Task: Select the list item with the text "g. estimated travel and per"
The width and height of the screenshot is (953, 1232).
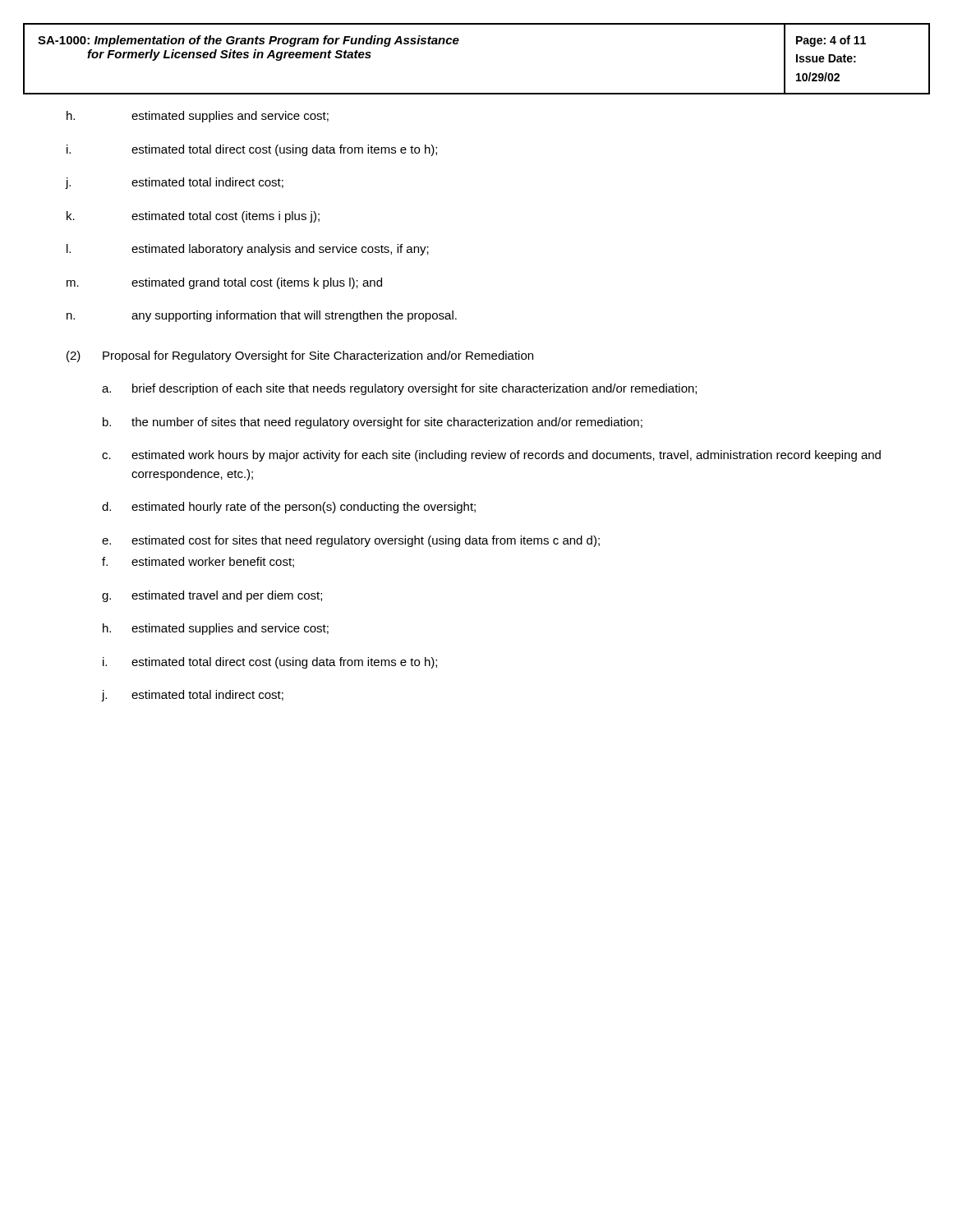Action: click(212, 596)
